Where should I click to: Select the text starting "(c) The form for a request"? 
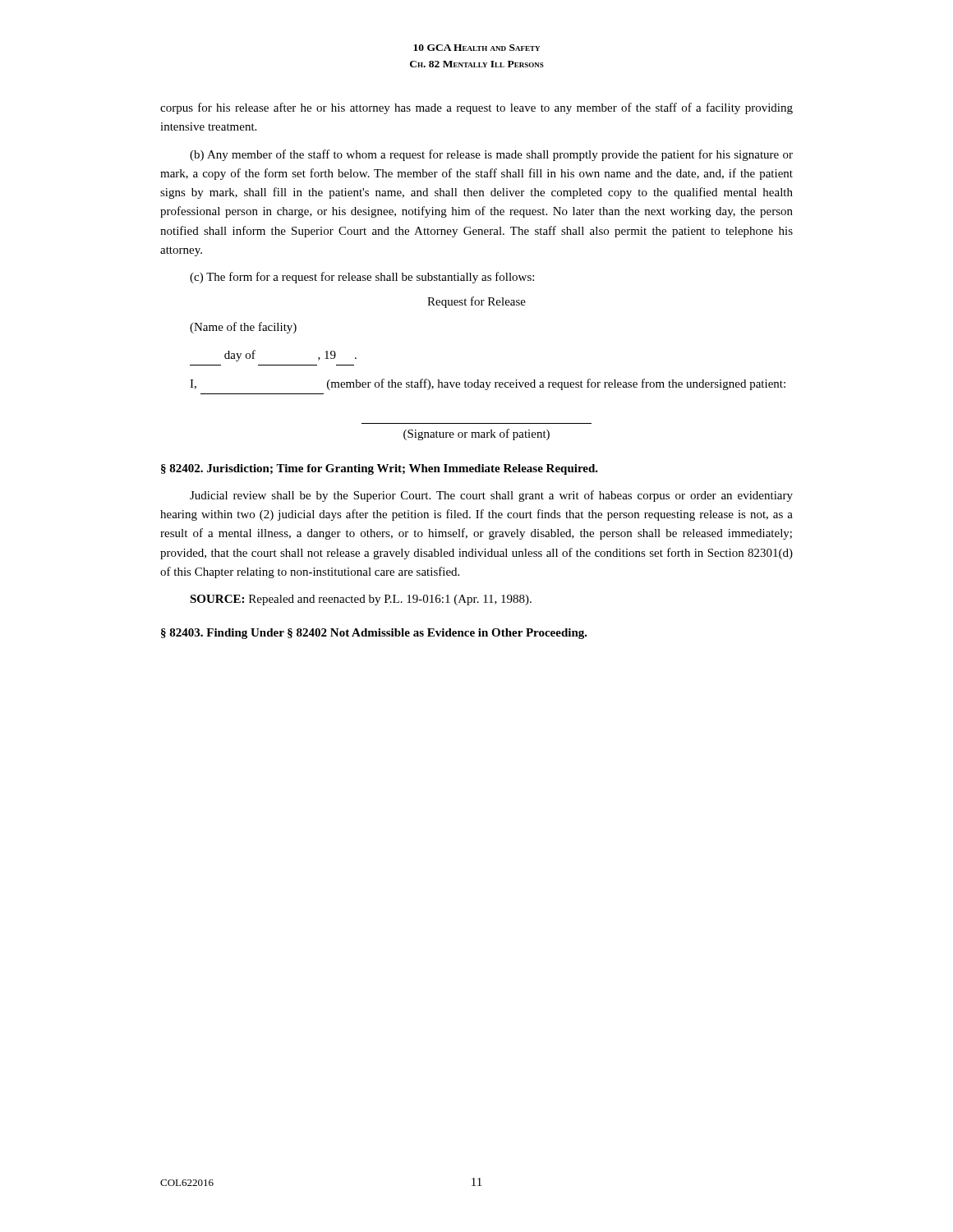(362, 277)
